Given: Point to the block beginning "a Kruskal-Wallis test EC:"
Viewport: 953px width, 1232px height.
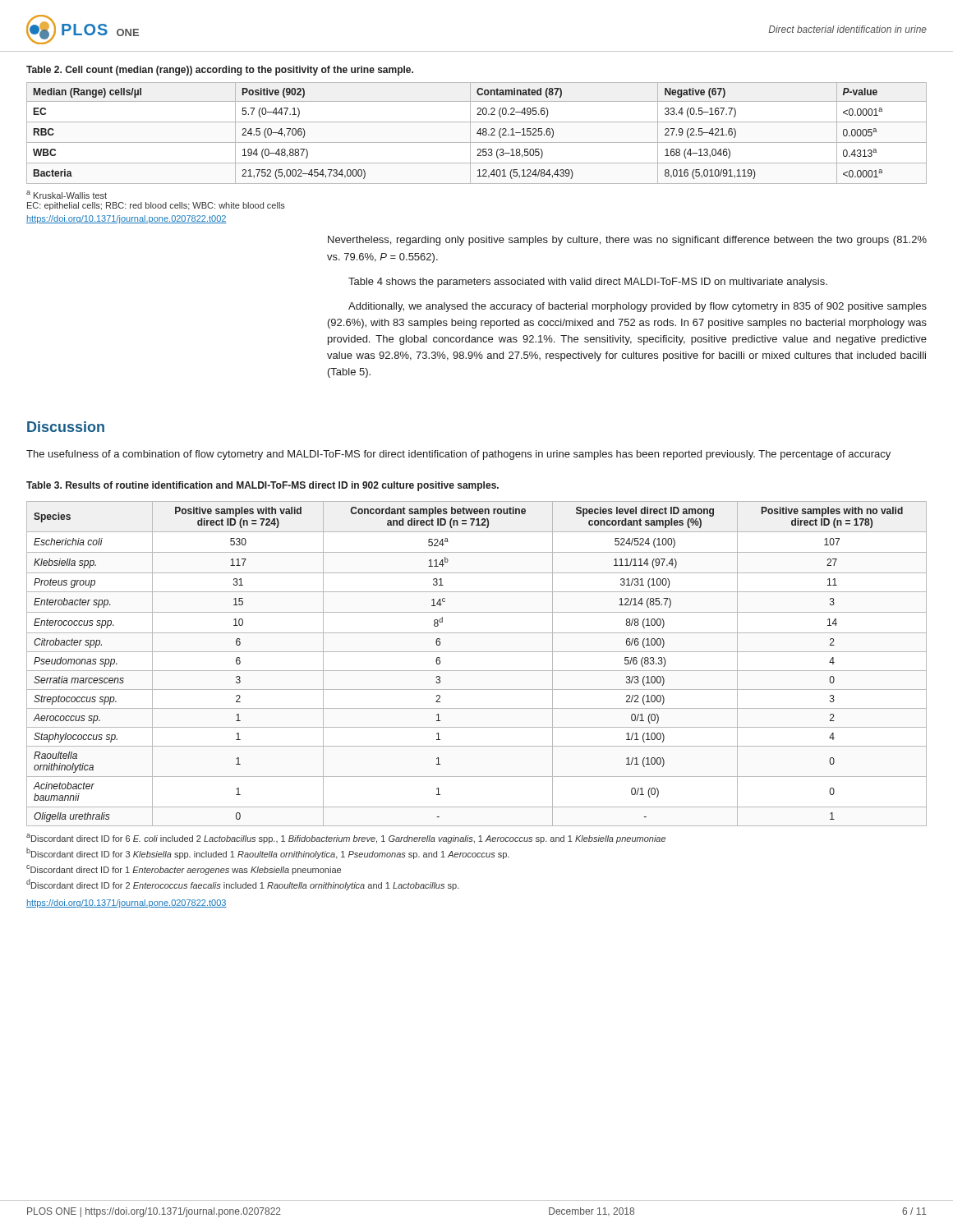Looking at the screenshot, I should pos(67,195).
